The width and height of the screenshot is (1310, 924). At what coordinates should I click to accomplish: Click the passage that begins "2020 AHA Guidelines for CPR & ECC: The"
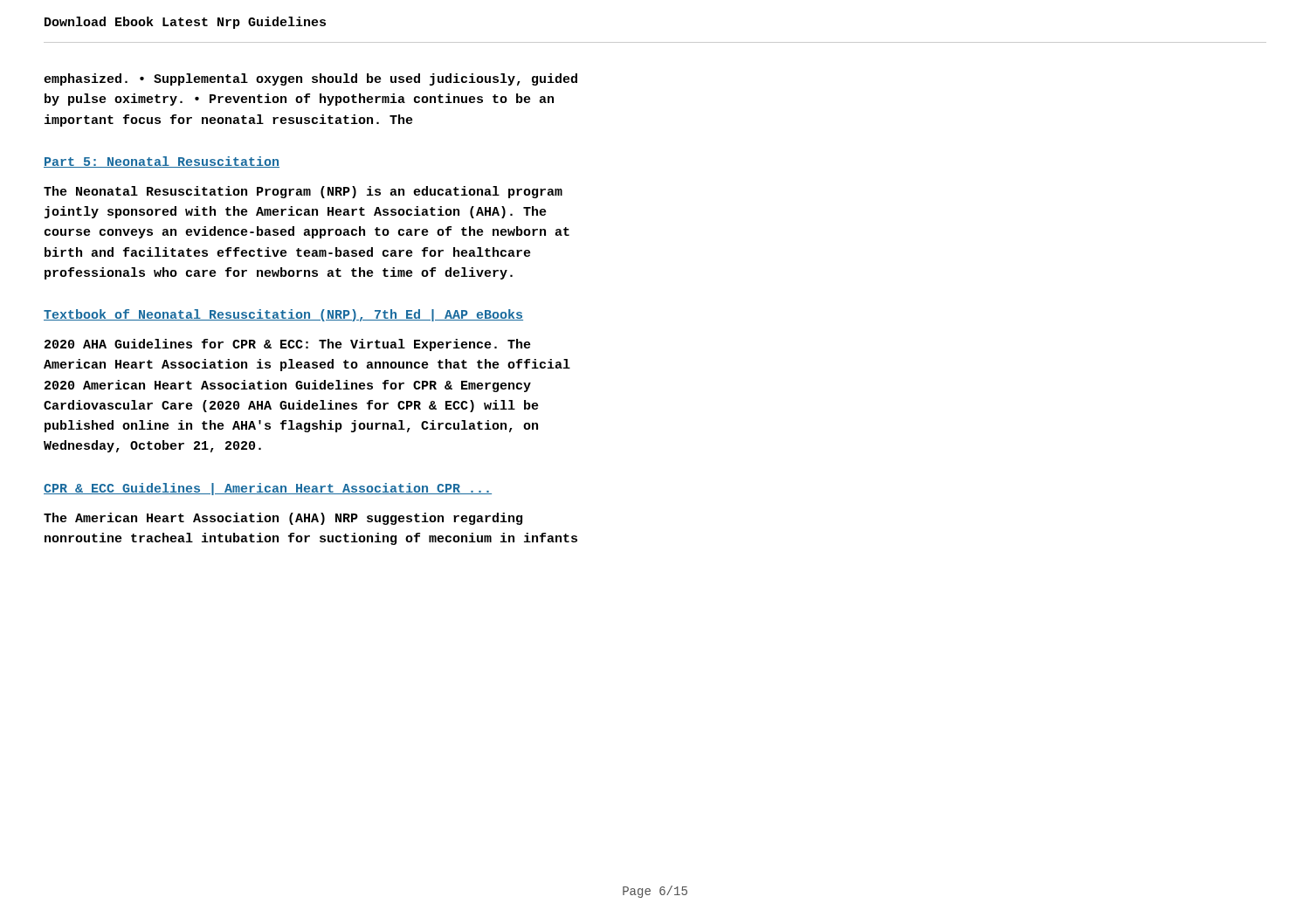click(x=307, y=396)
